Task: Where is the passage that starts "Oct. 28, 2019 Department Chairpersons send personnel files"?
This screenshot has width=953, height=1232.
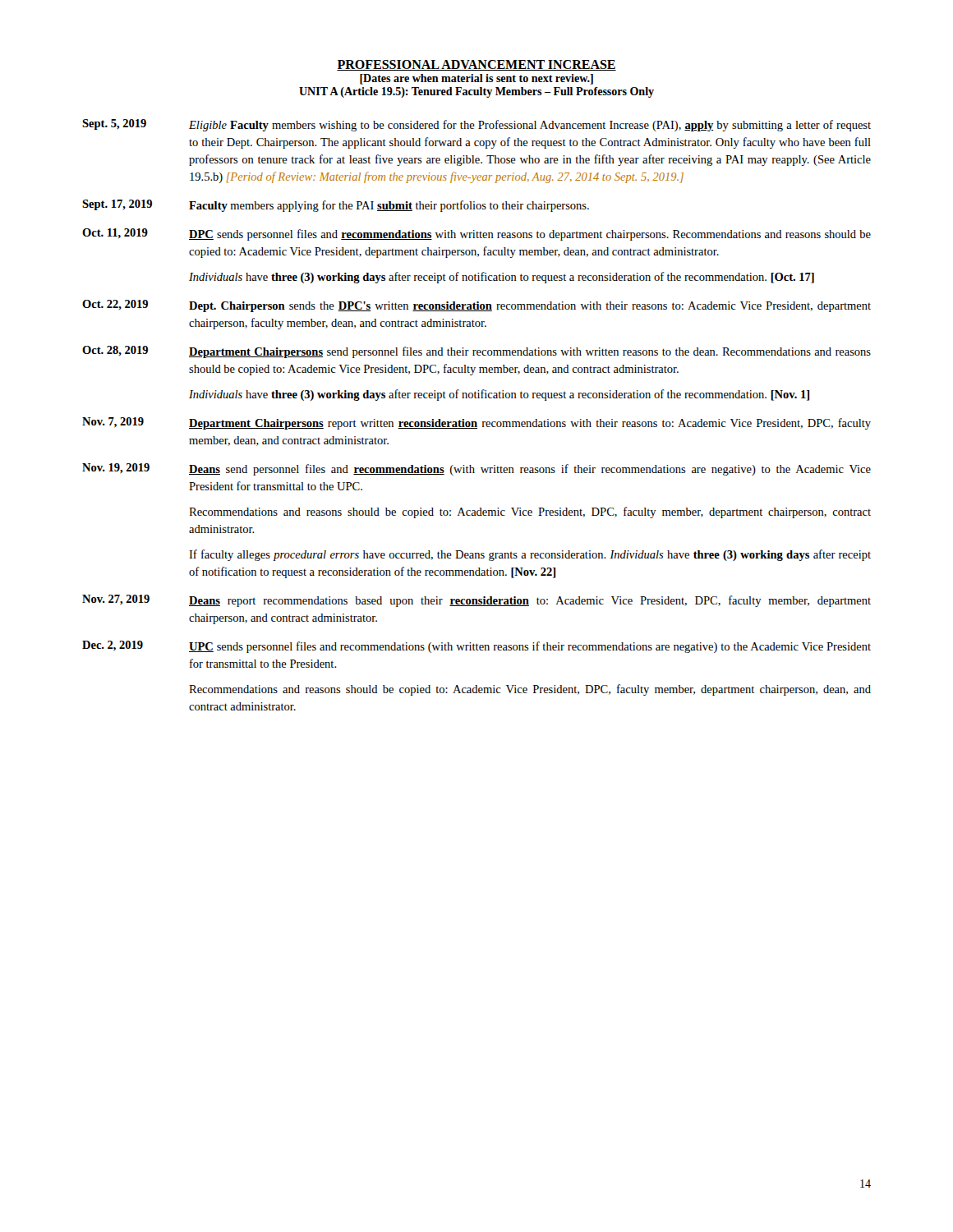Action: click(476, 373)
